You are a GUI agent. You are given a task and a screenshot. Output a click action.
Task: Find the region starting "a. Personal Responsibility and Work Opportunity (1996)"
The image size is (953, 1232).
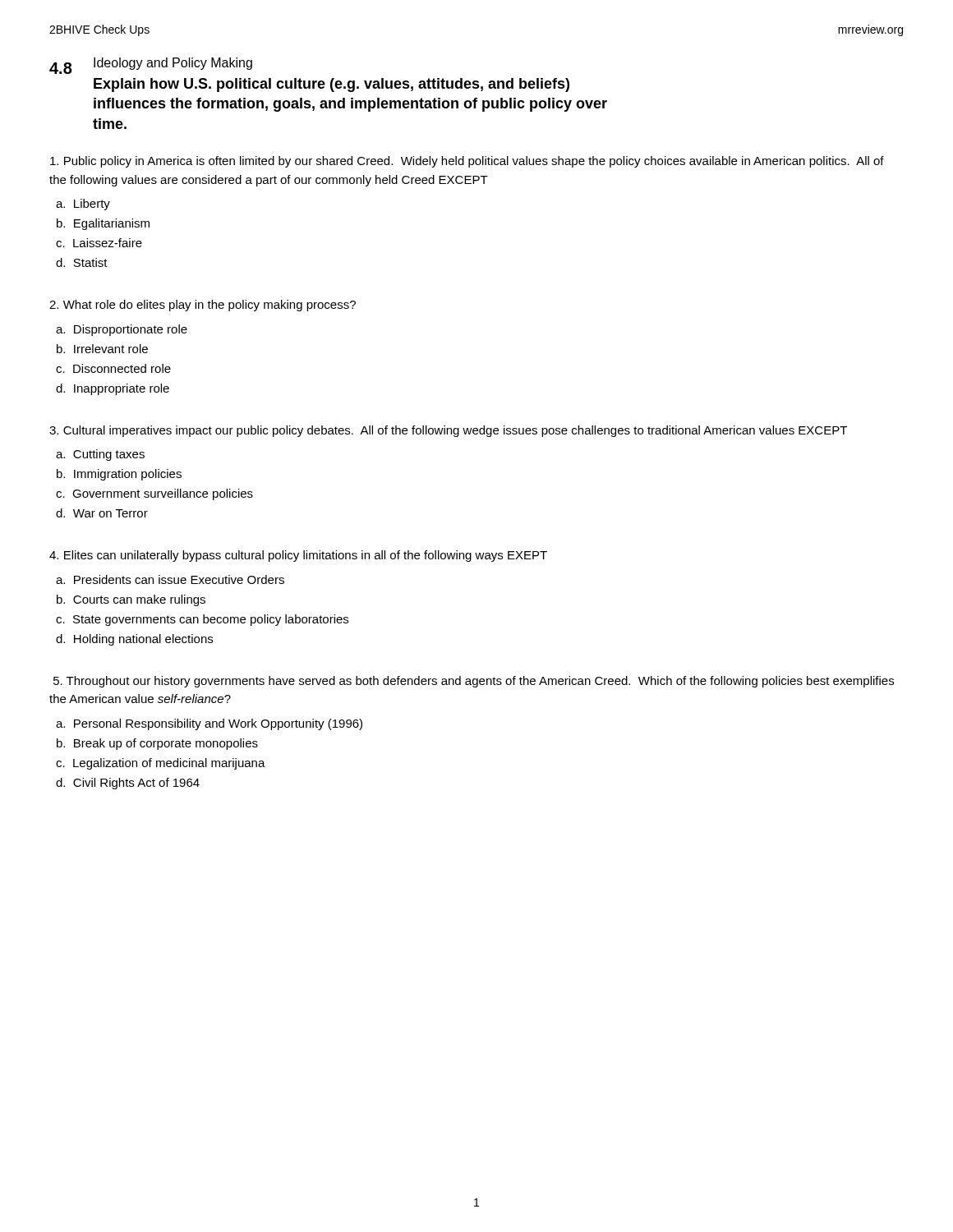210,723
